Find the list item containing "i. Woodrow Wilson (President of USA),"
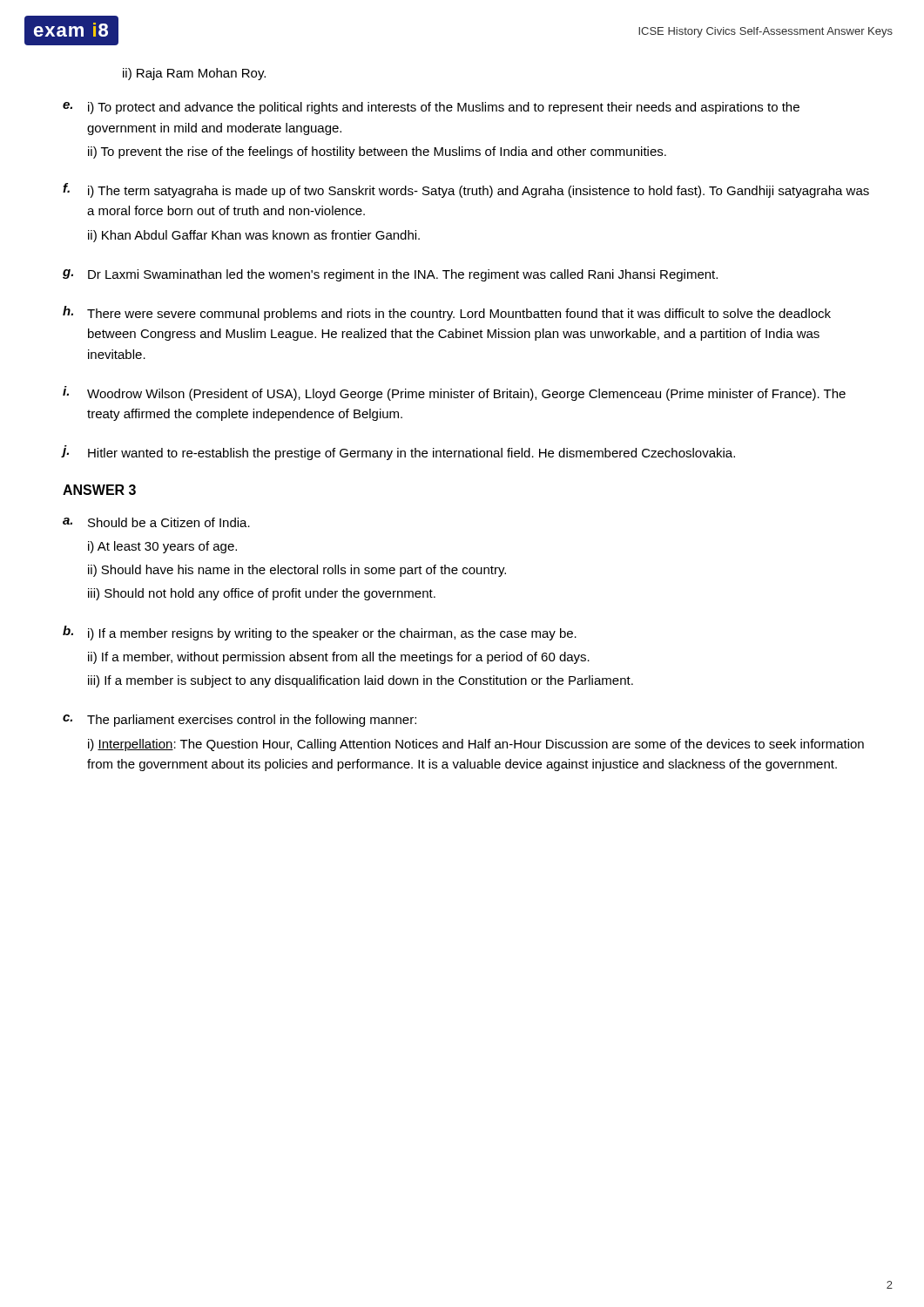Viewport: 924px width, 1307px height. 467,405
